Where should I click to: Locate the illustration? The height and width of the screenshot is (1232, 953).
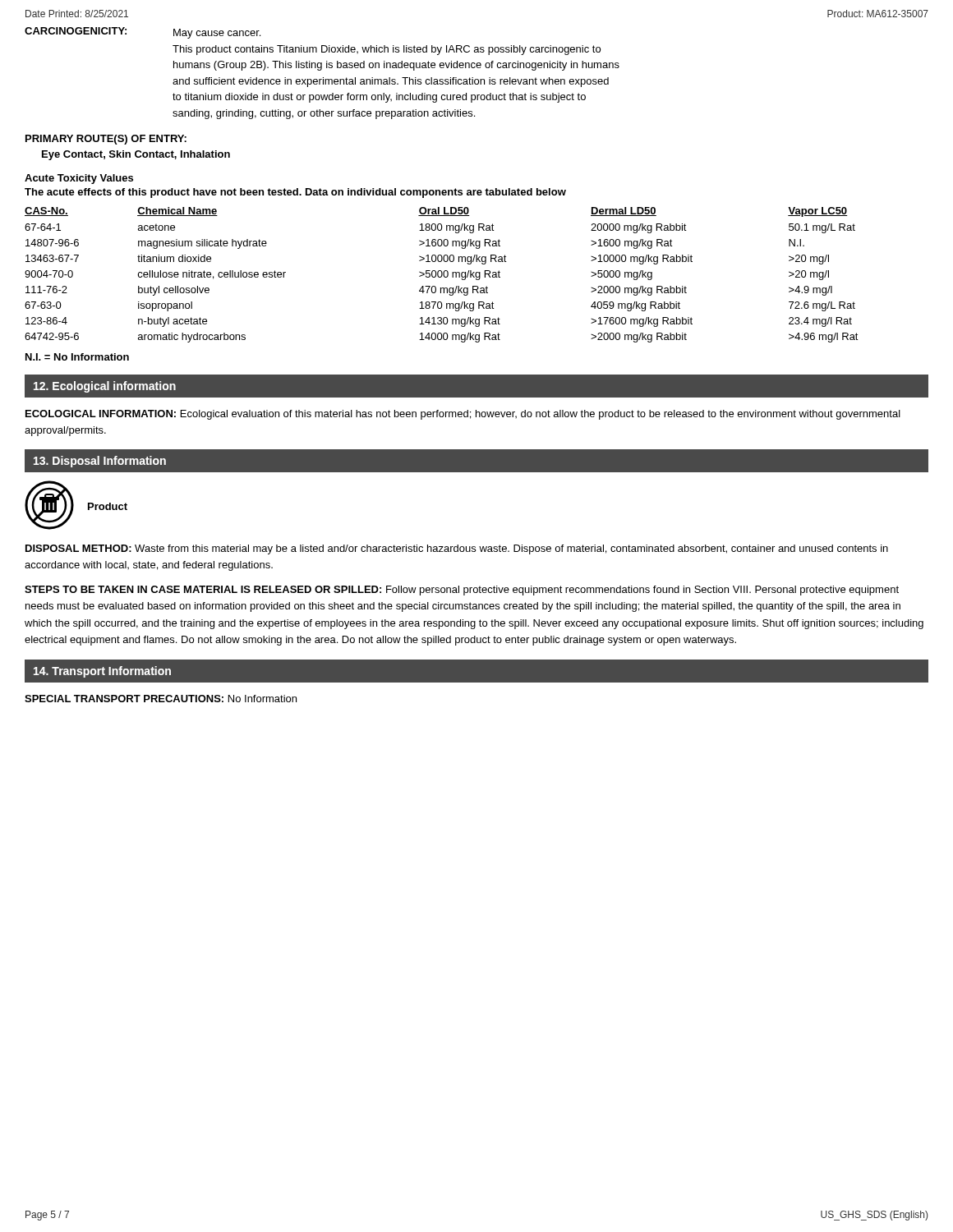click(56, 506)
